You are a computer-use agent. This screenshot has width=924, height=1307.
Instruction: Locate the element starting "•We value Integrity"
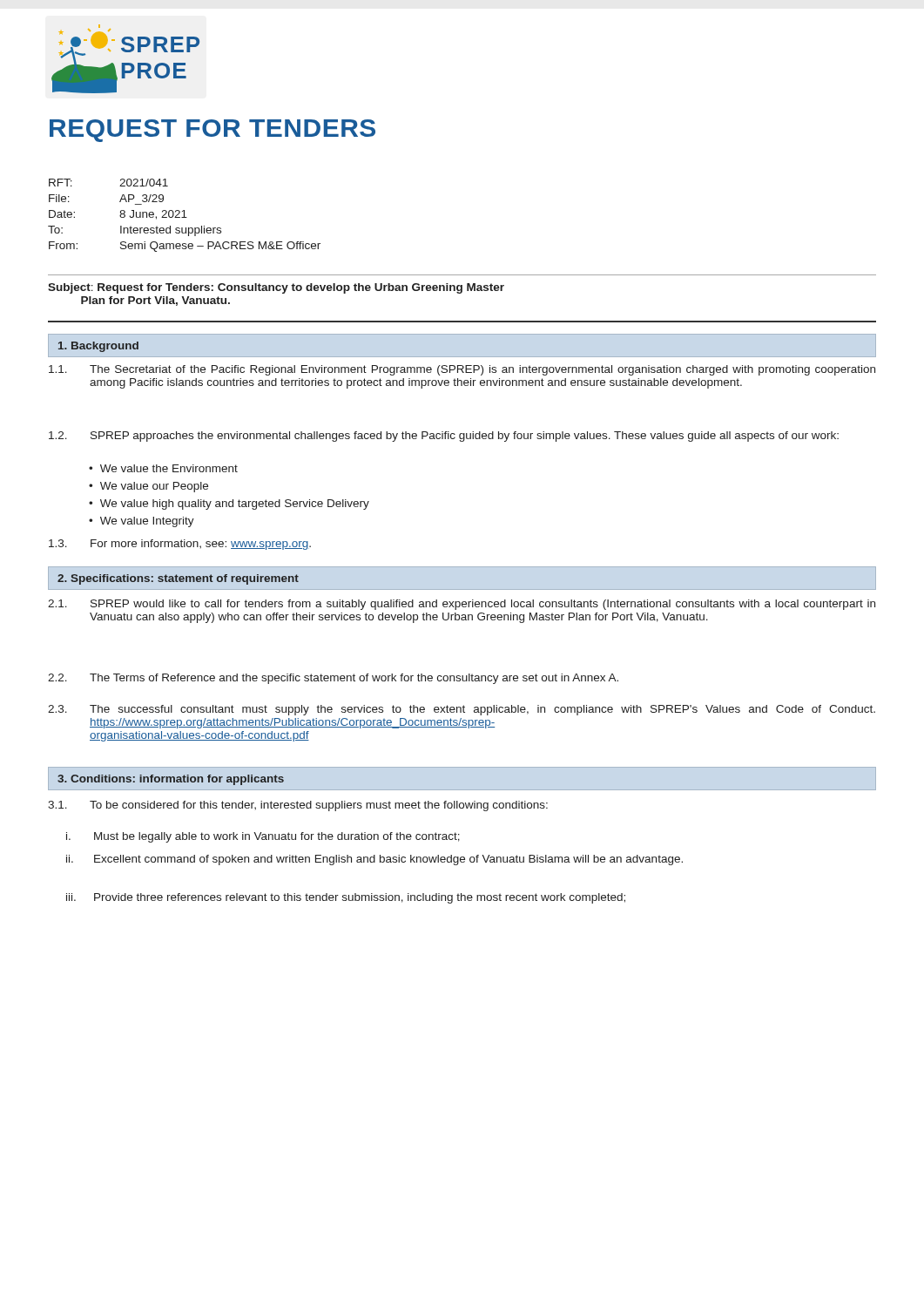pyautogui.click(x=141, y=521)
